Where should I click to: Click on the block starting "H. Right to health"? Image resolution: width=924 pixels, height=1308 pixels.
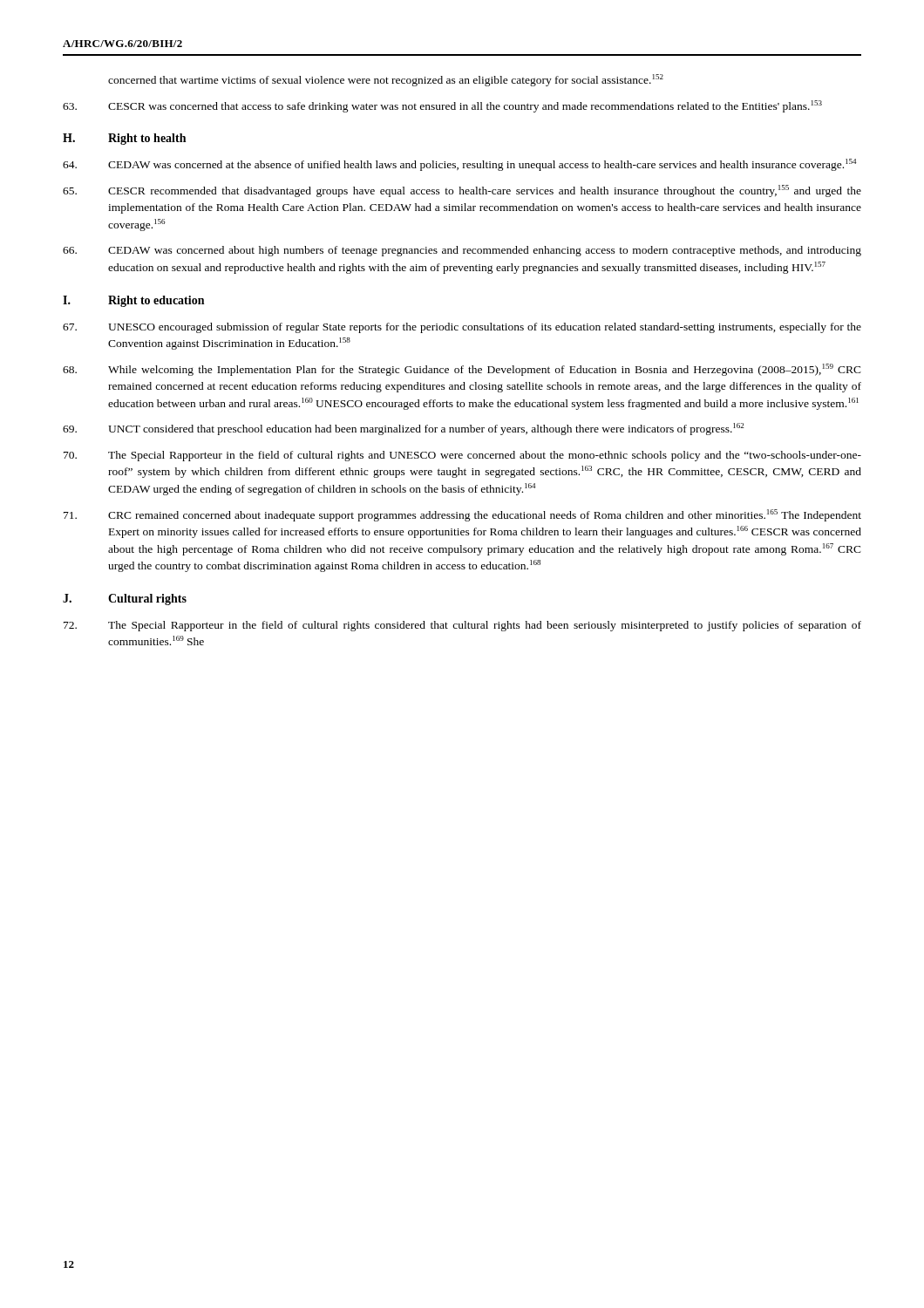(x=124, y=139)
